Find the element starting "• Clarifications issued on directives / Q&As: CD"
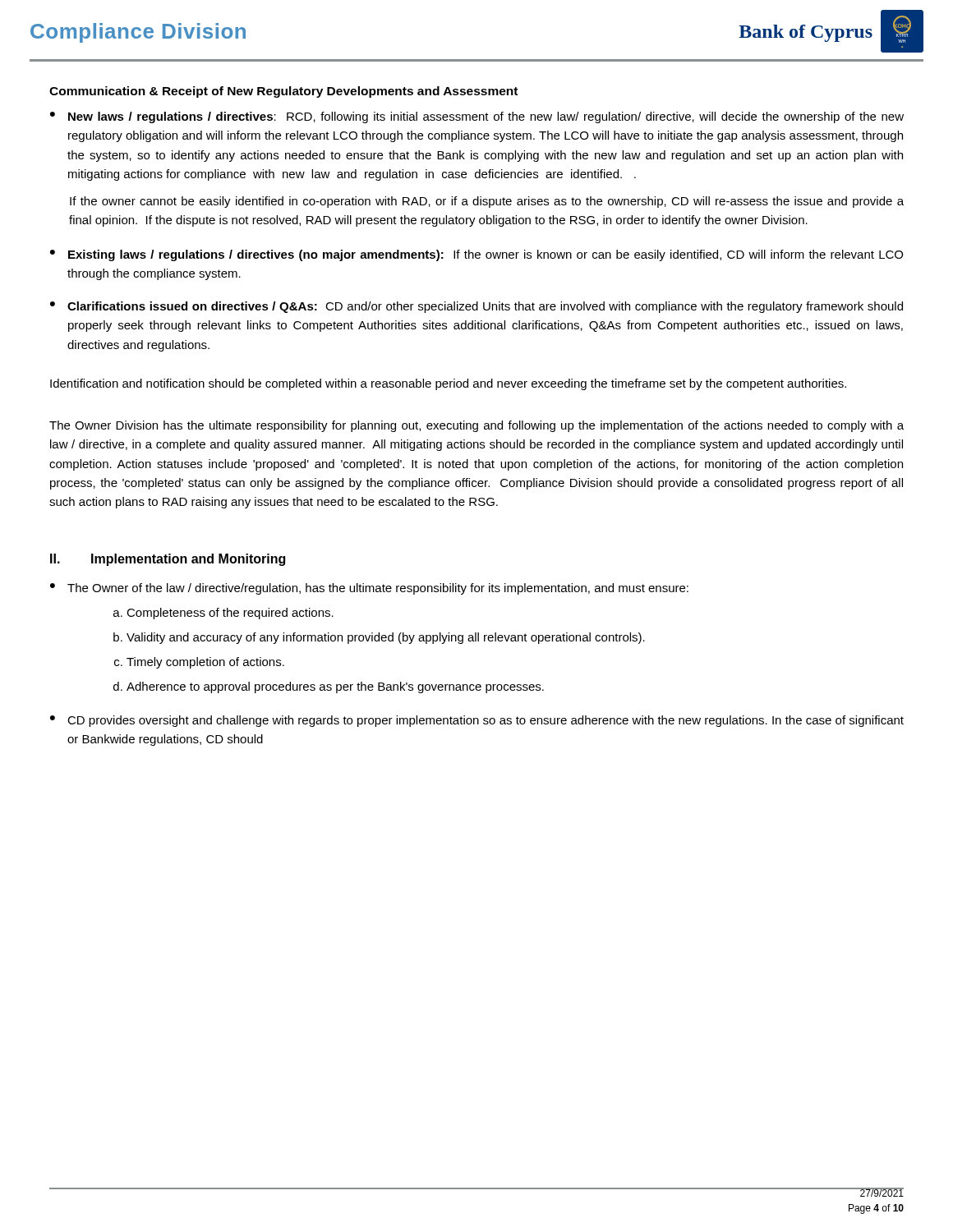Screen dimensions: 1232x953 (476, 325)
